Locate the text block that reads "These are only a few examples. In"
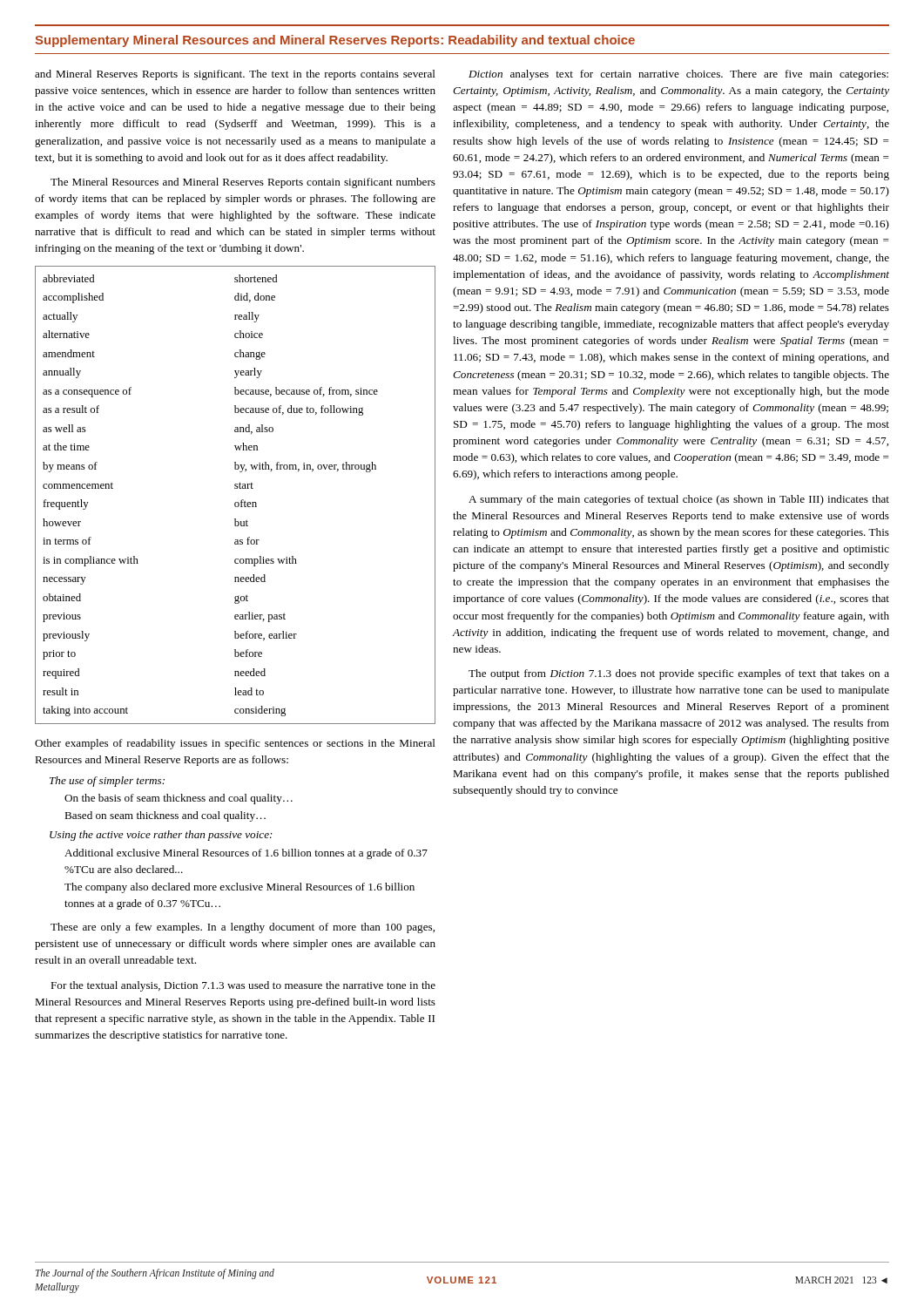The image size is (924, 1307). 235,943
